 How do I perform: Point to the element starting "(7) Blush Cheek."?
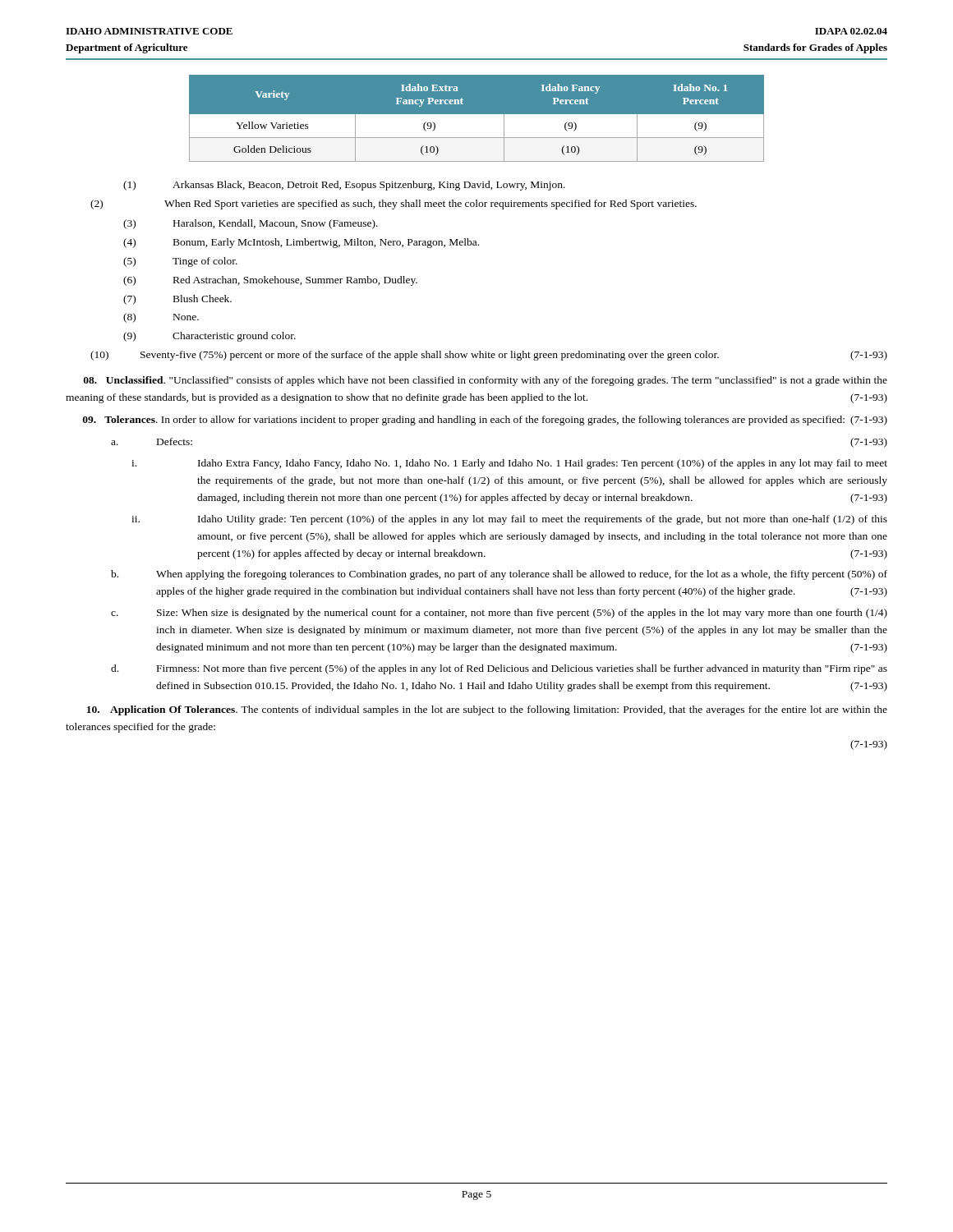177,300
